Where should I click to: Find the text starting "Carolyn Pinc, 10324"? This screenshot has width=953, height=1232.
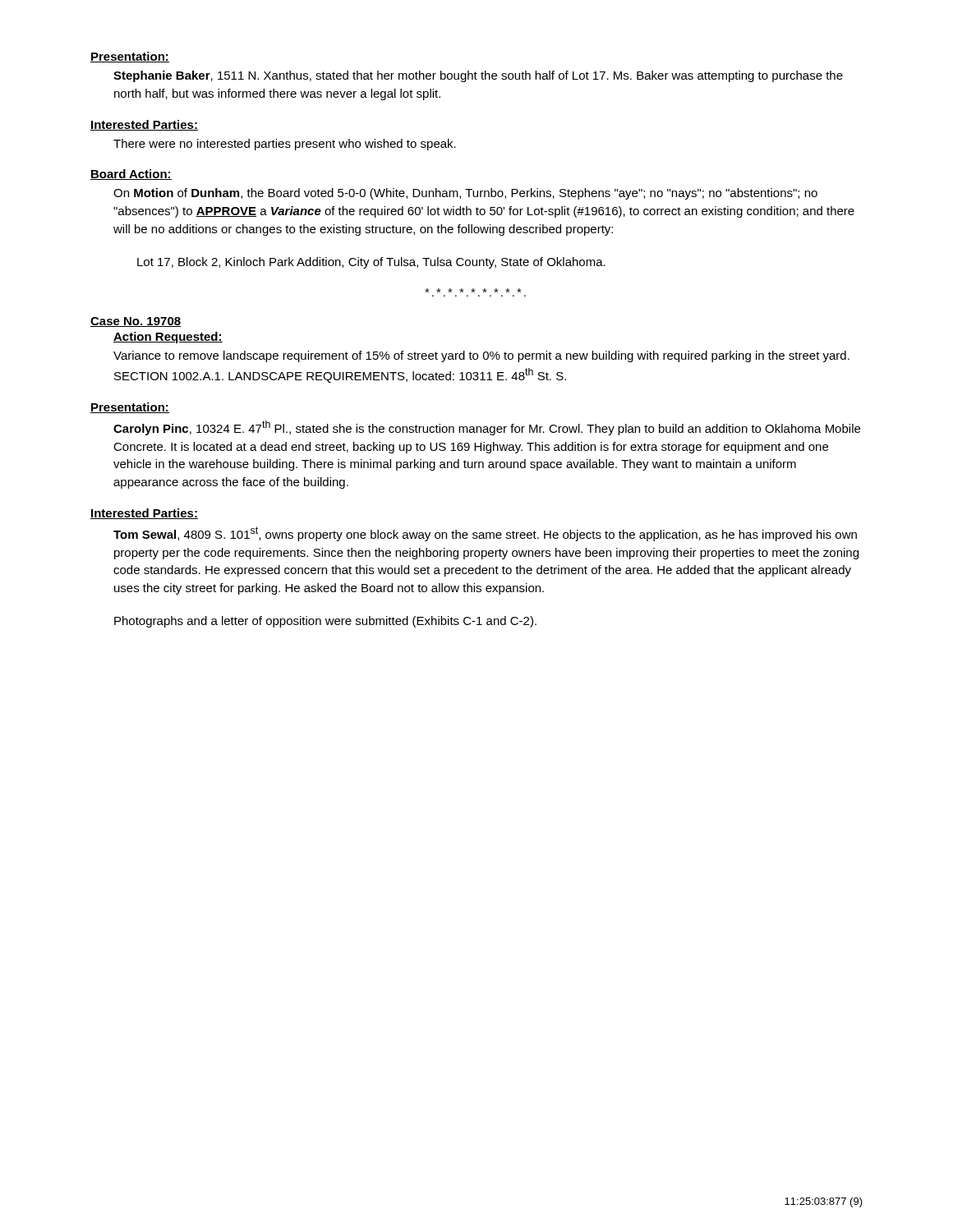point(488,454)
